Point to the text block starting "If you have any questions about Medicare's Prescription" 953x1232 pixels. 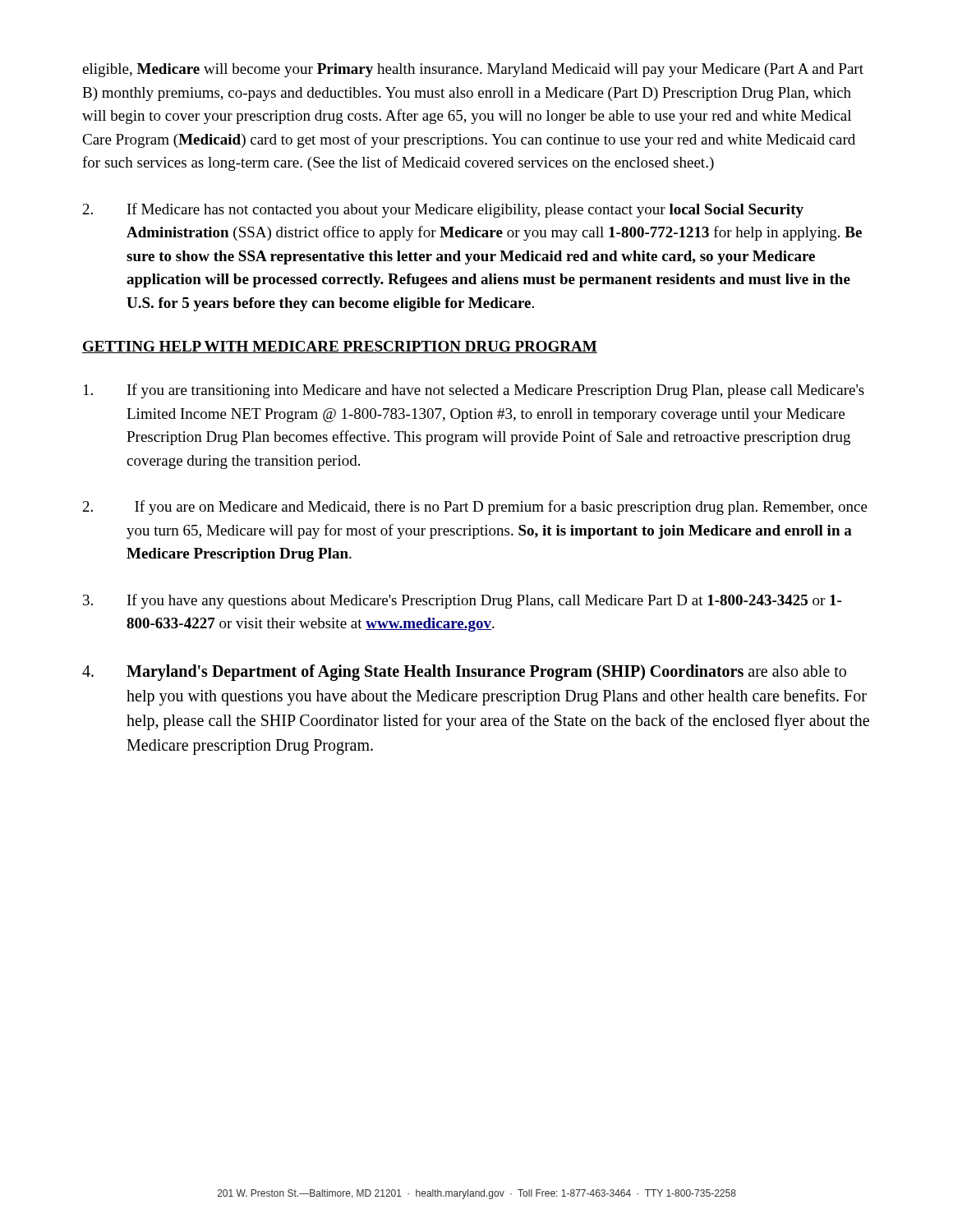point(476,612)
